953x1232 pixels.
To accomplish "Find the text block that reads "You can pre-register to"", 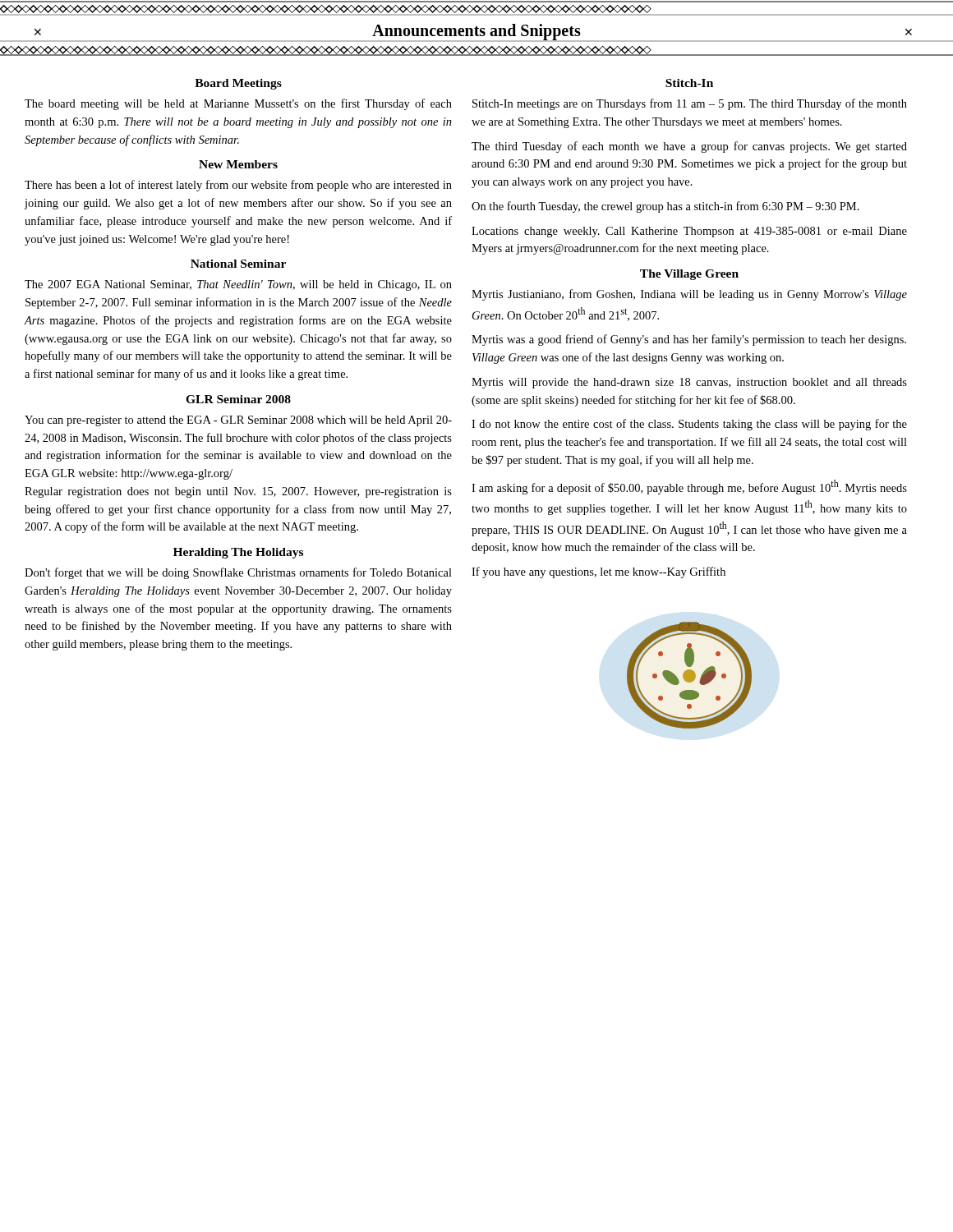I will pyautogui.click(x=238, y=473).
